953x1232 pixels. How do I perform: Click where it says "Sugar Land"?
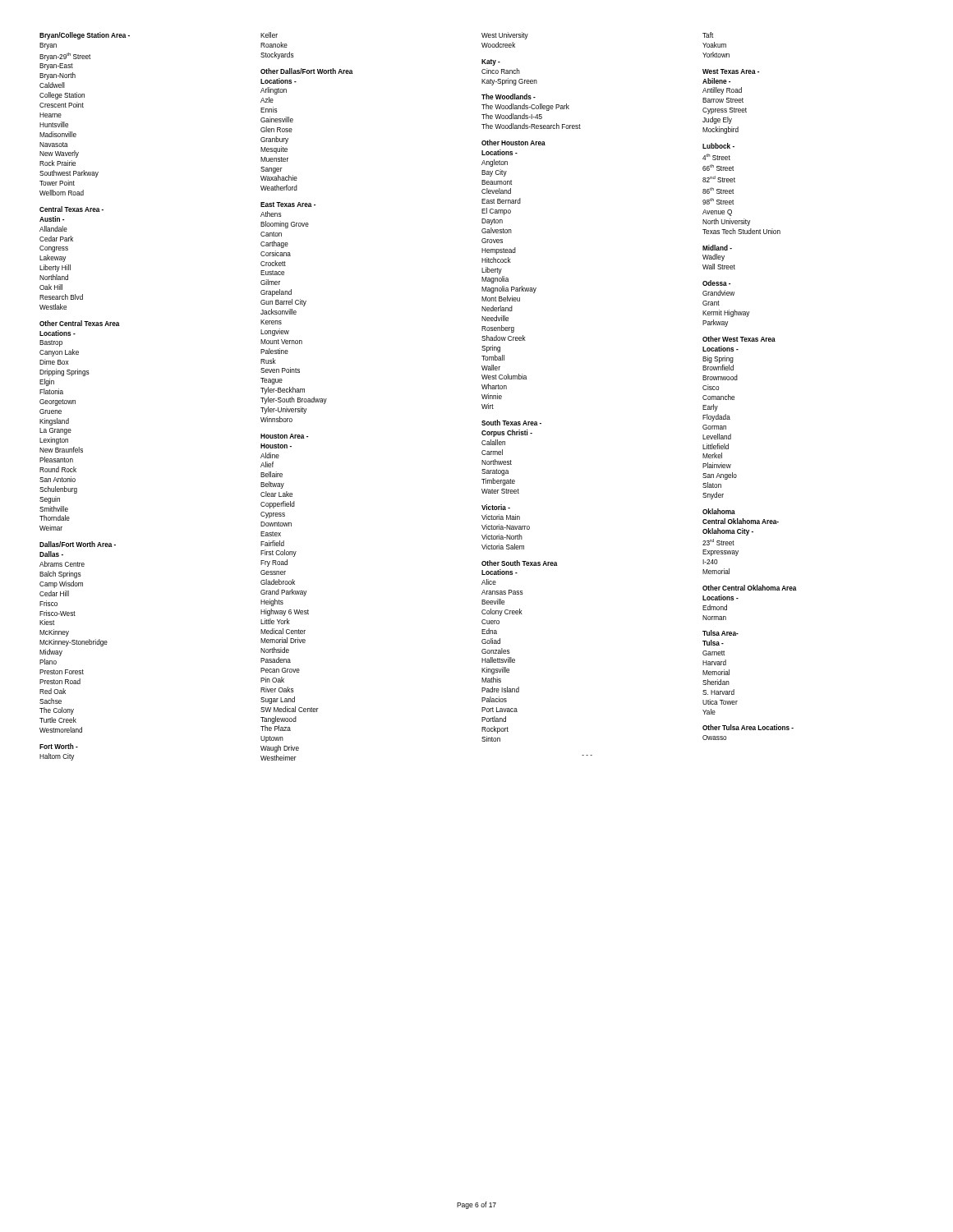click(x=278, y=700)
